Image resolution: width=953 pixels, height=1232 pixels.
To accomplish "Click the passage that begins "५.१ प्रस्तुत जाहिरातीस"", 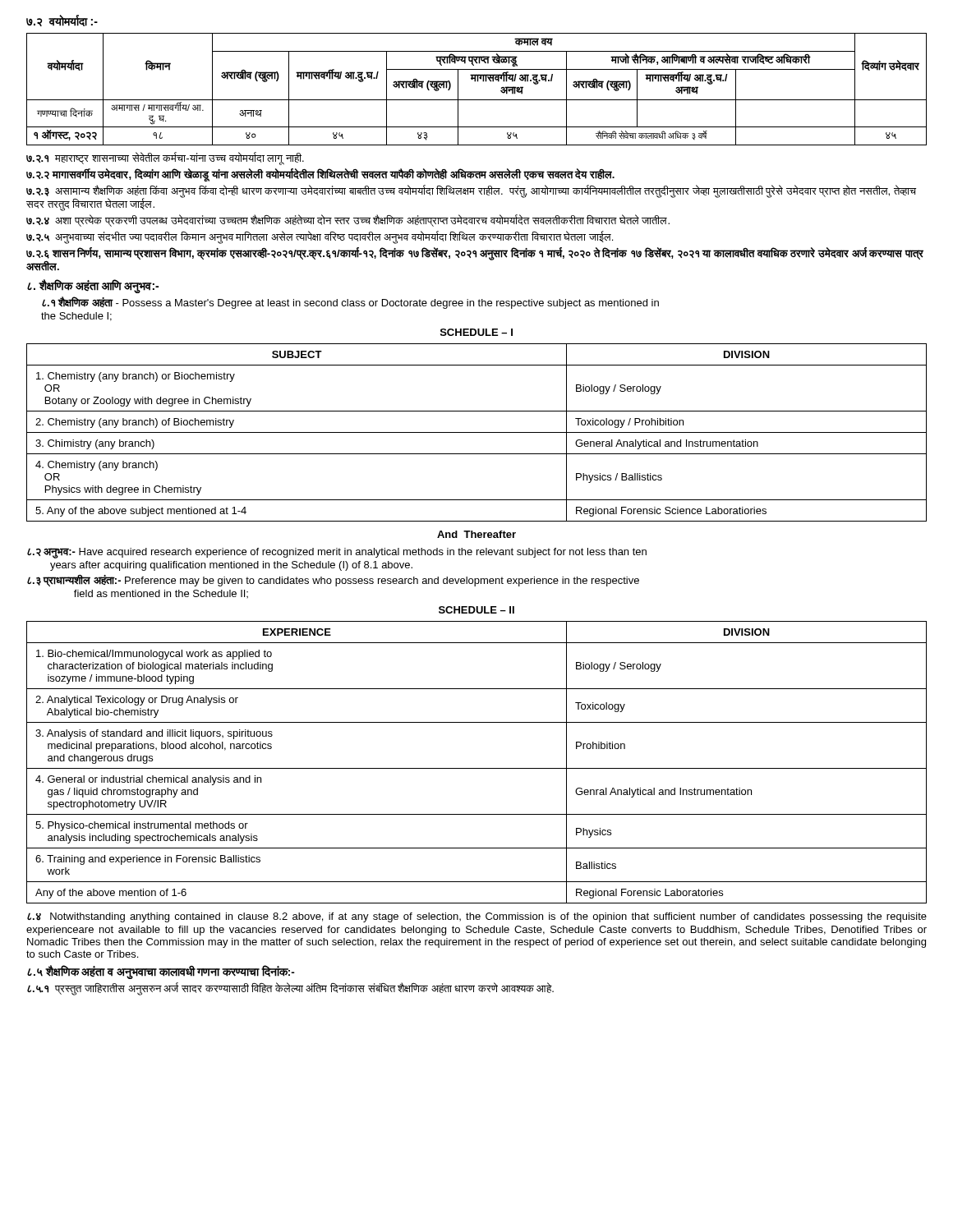I will point(290,988).
